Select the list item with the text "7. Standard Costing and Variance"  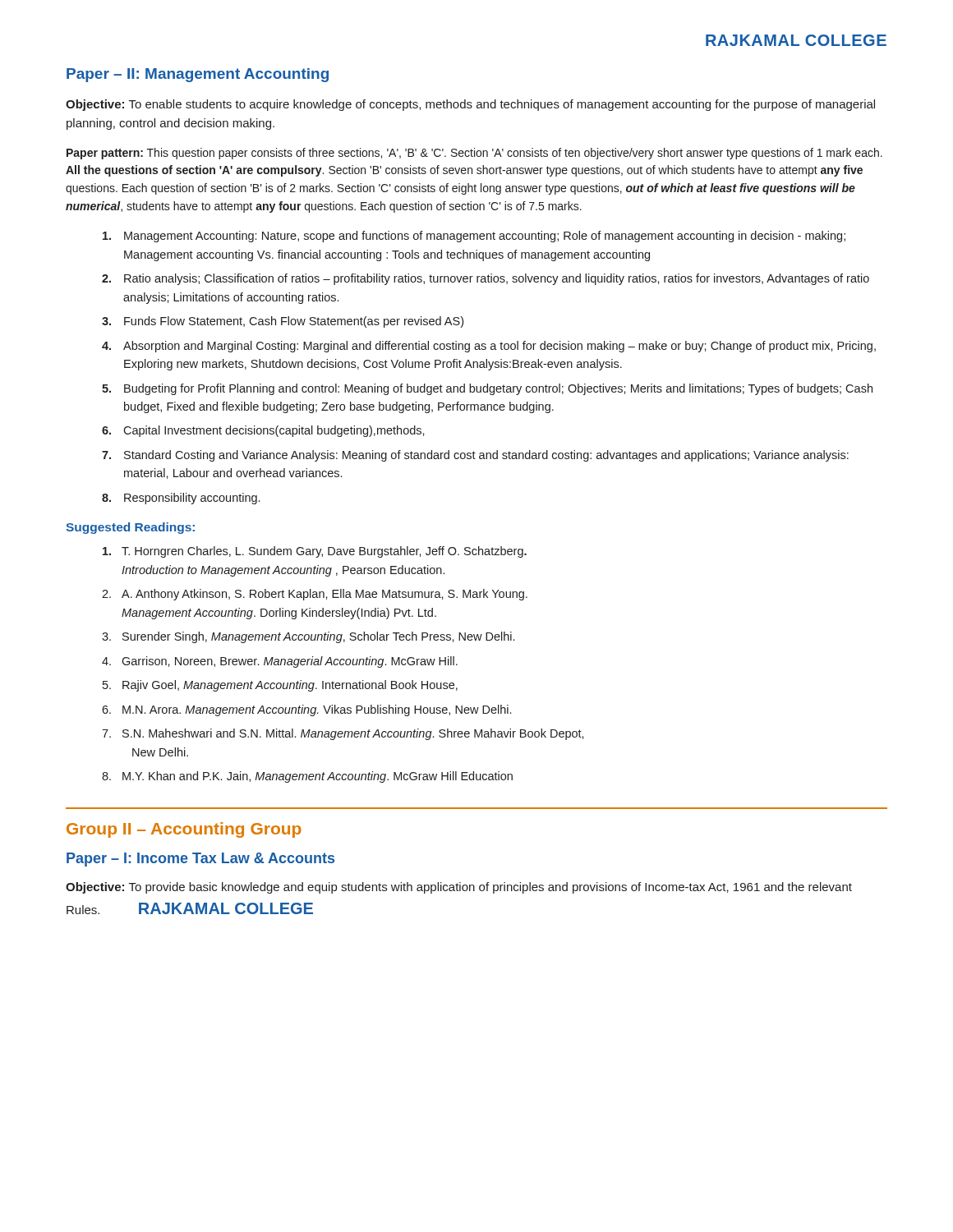click(495, 464)
